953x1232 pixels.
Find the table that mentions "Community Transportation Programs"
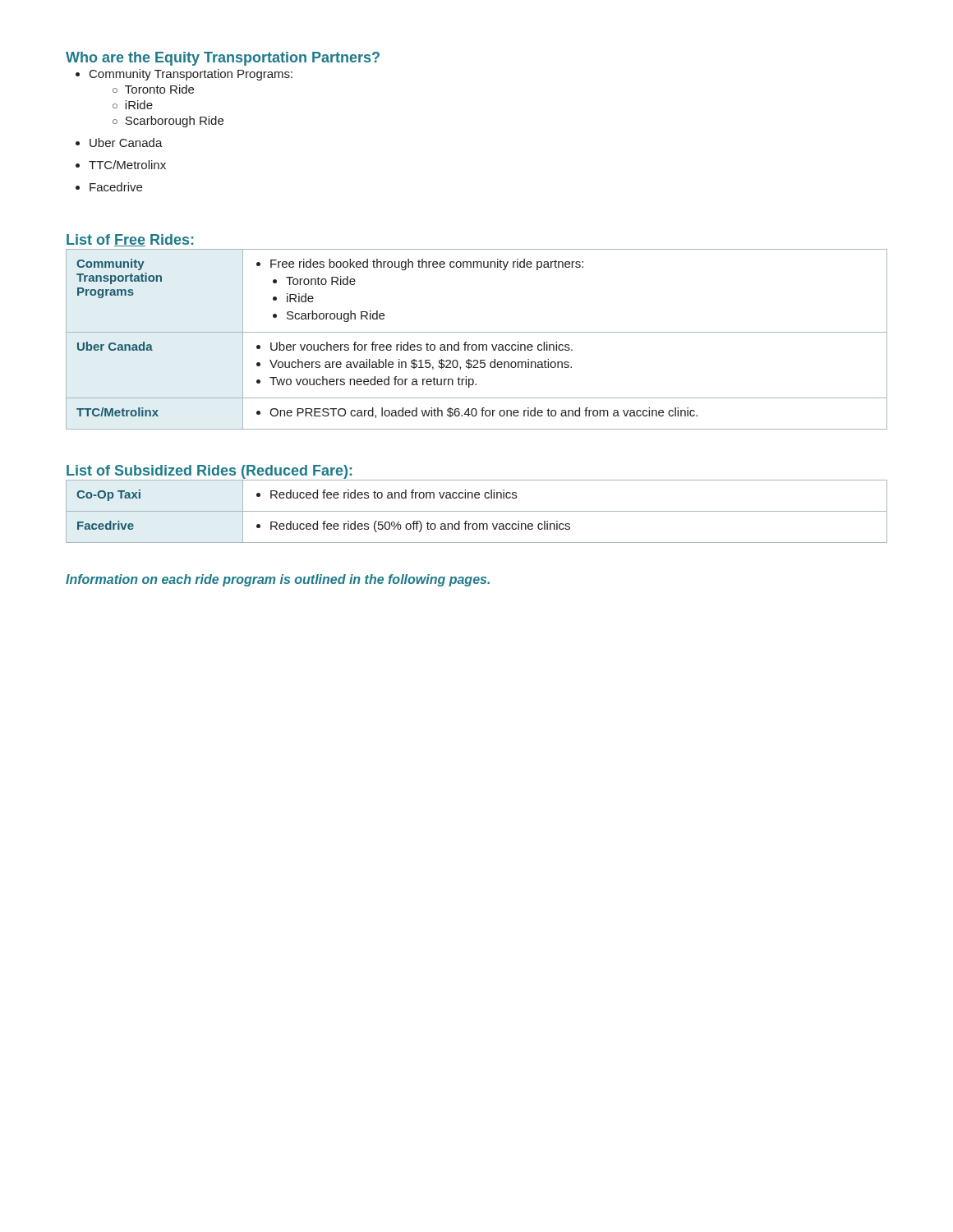pos(476,339)
